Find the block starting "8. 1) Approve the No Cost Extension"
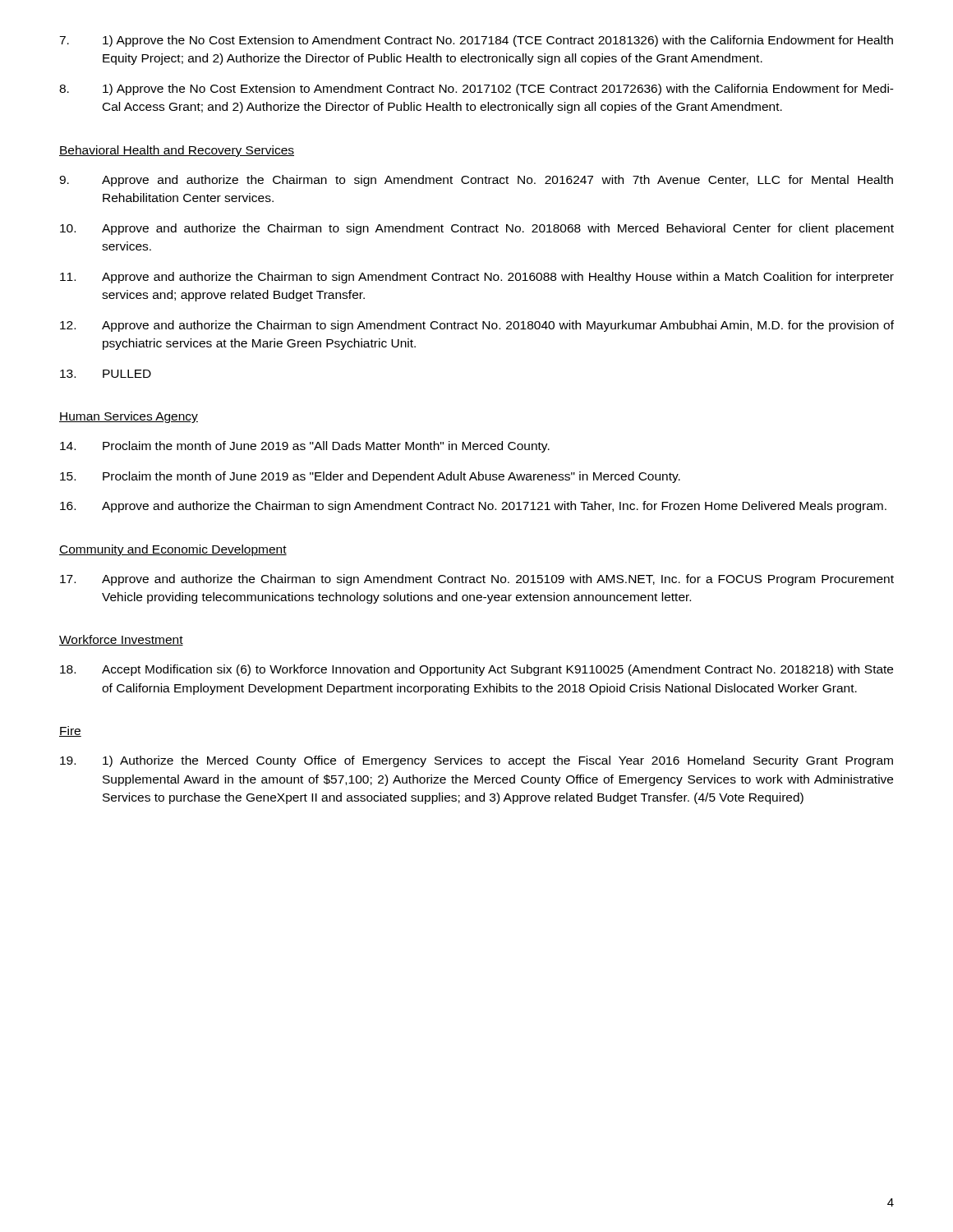Viewport: 953px width, 1232px height. point(476,98)
